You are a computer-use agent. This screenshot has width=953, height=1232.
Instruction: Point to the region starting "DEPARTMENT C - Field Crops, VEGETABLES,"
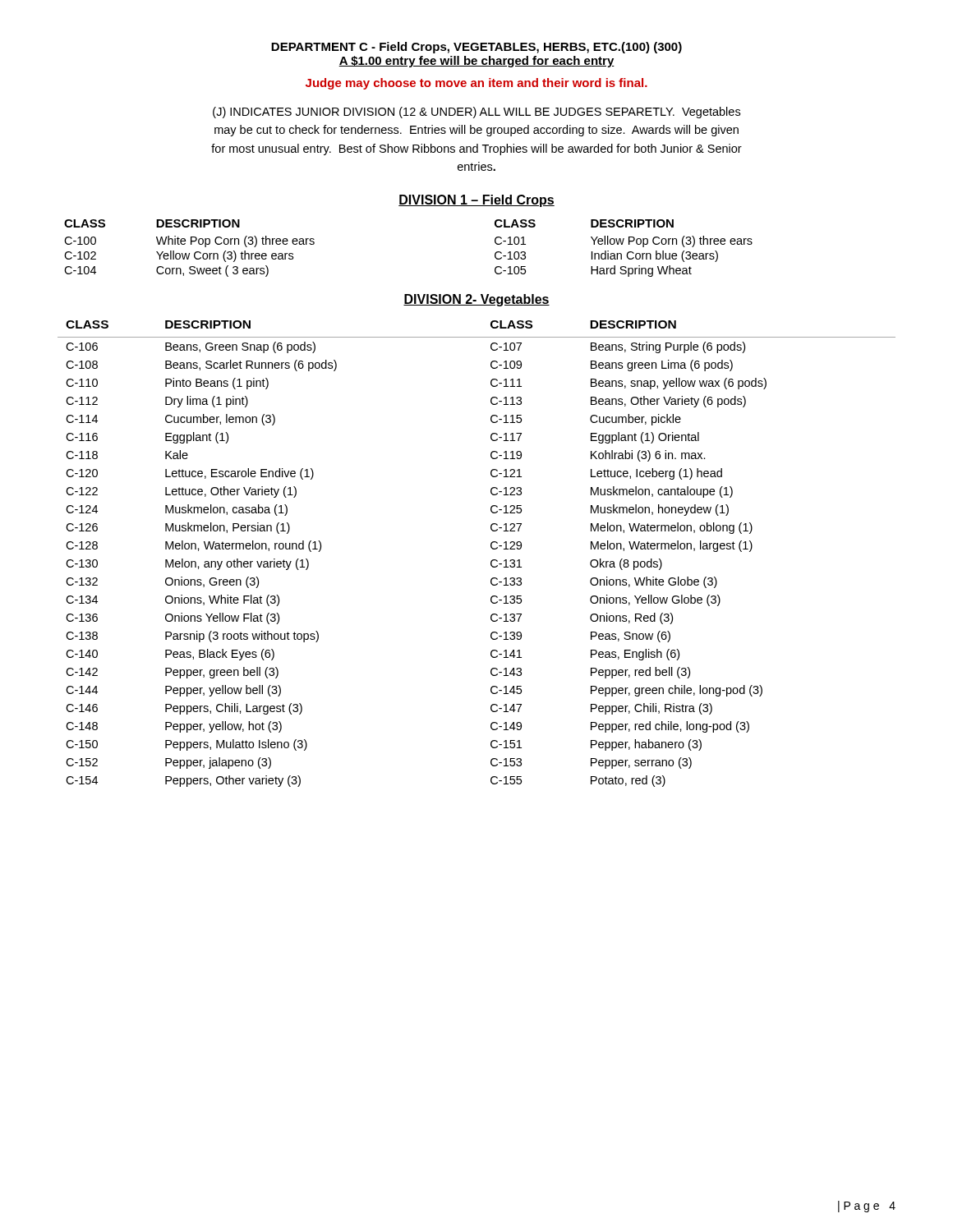coord(476,53)
